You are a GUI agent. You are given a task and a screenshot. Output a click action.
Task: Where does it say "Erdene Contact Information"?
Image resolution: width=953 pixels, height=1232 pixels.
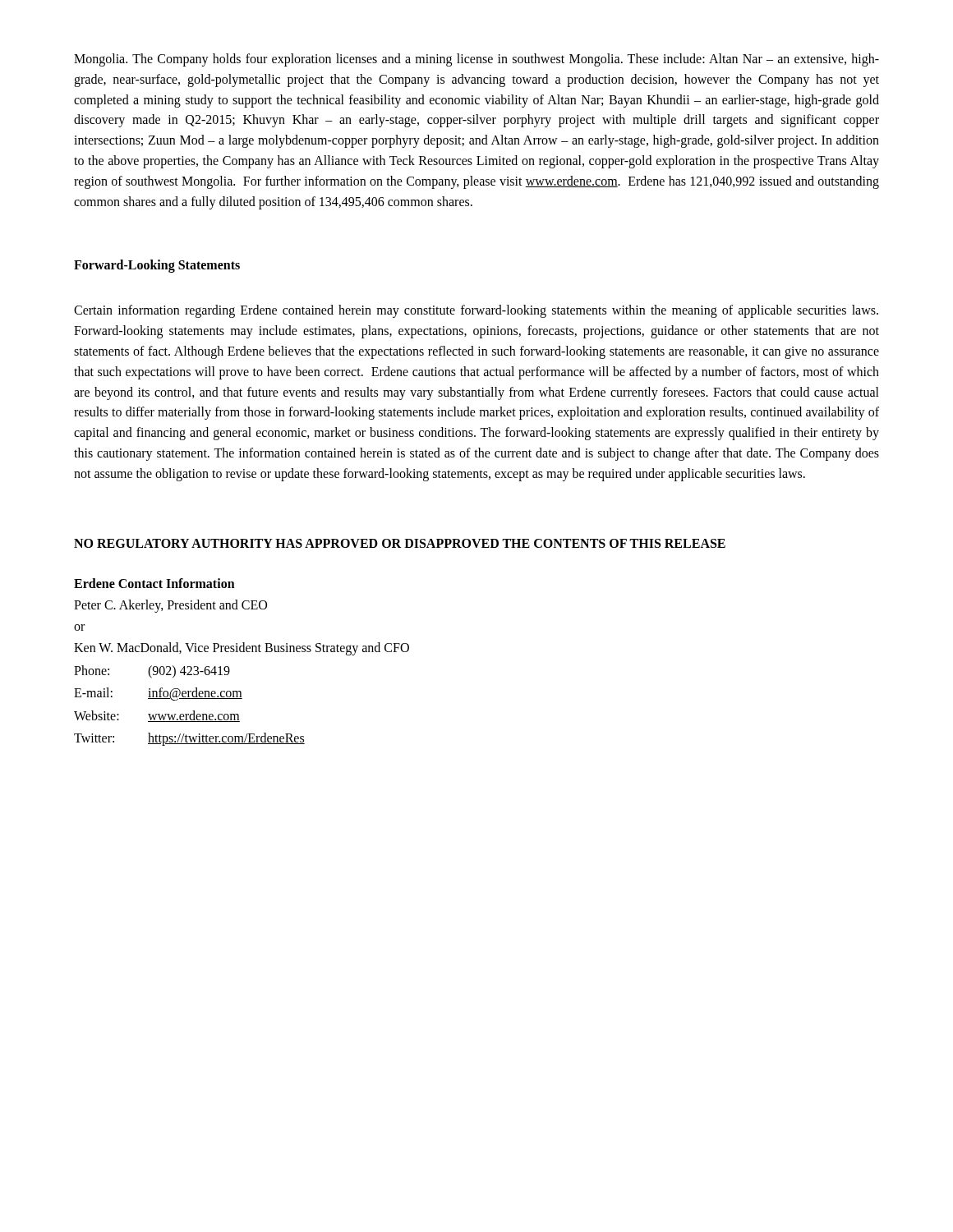pos(154,584)
